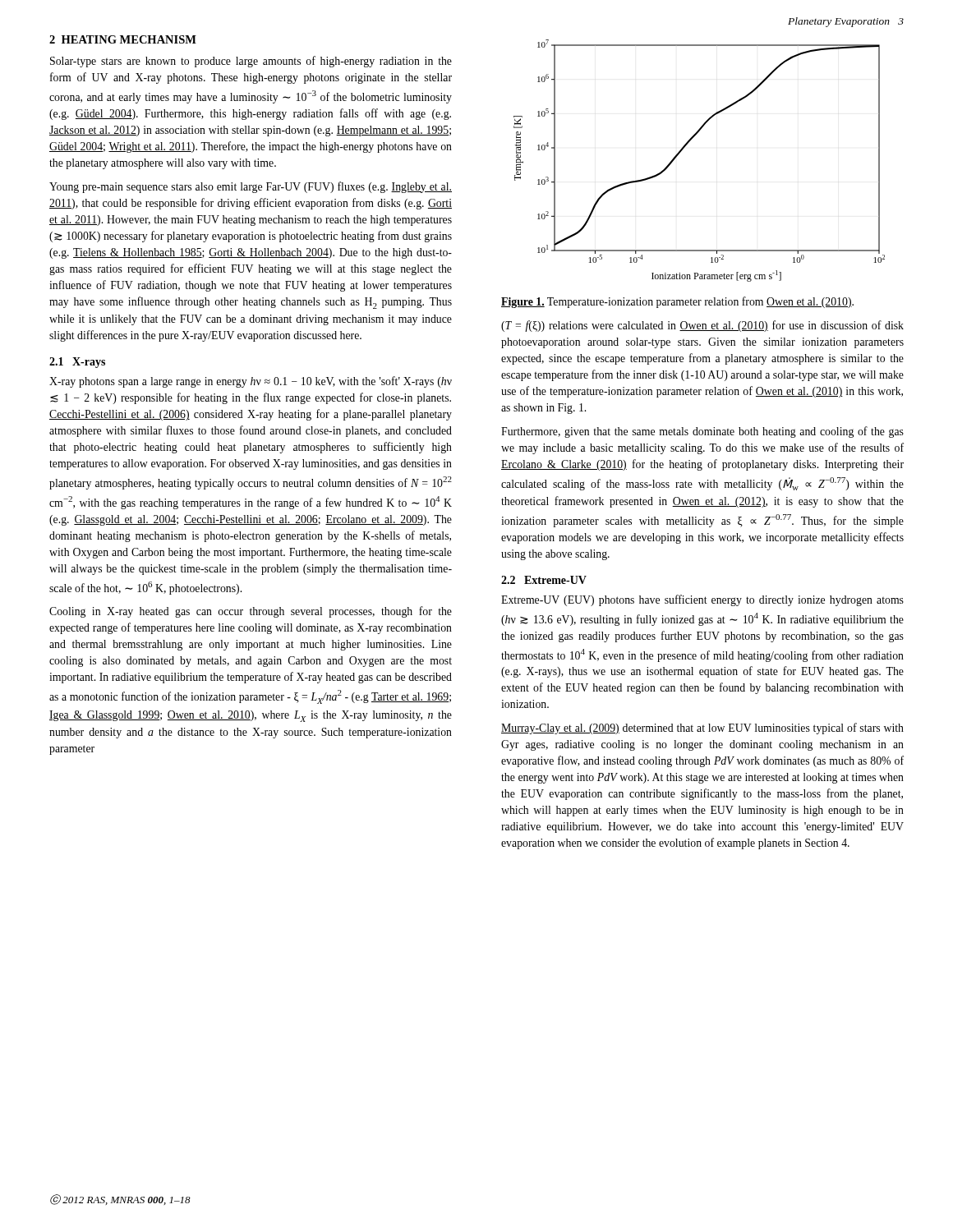The width and height of the screenshot is (953, 1232).
Task: Locate the text block that says "(T = f(ξ))"
Action: (x=702, y=367)
